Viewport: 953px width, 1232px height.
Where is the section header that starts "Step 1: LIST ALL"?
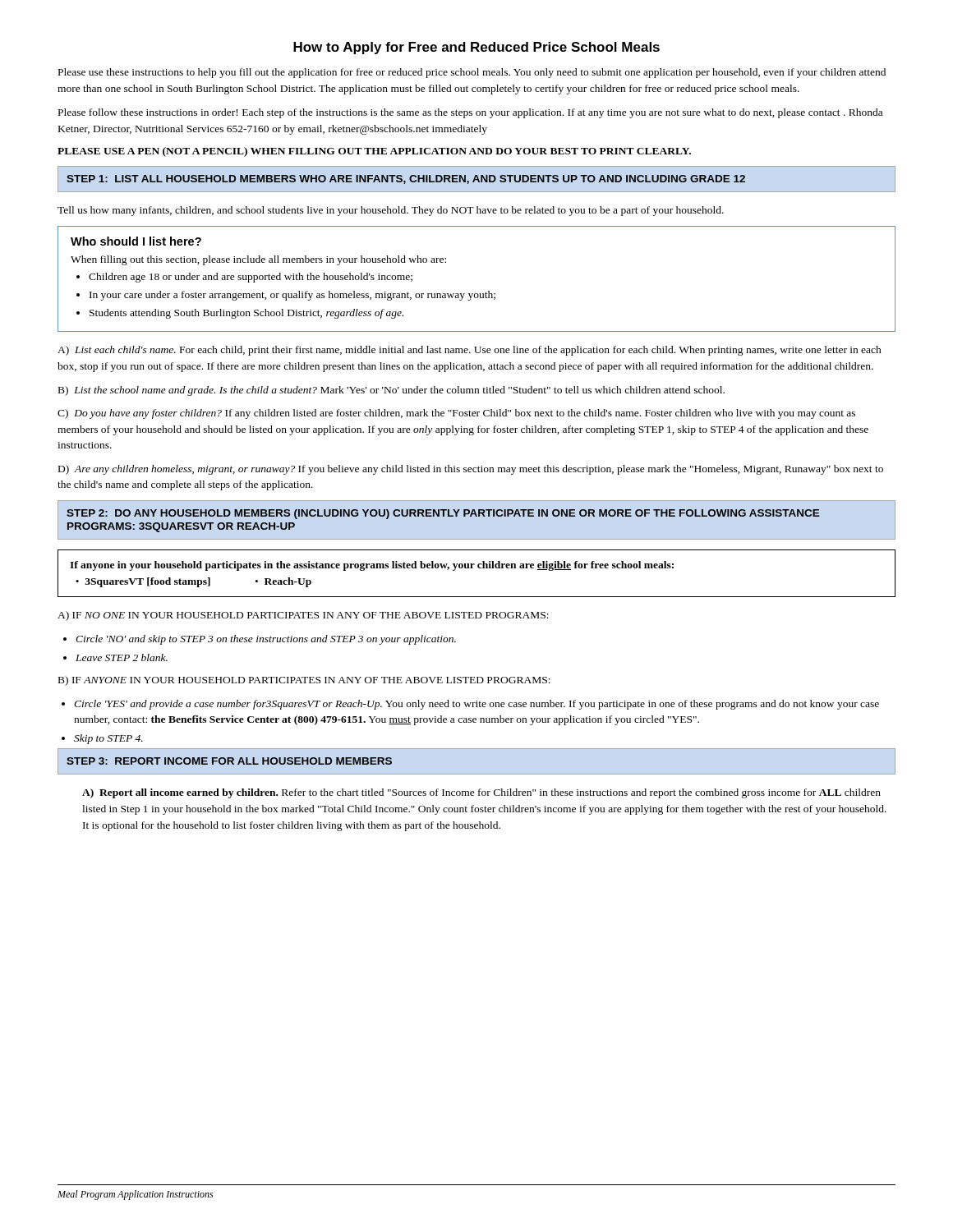click(x=406, y=179)
